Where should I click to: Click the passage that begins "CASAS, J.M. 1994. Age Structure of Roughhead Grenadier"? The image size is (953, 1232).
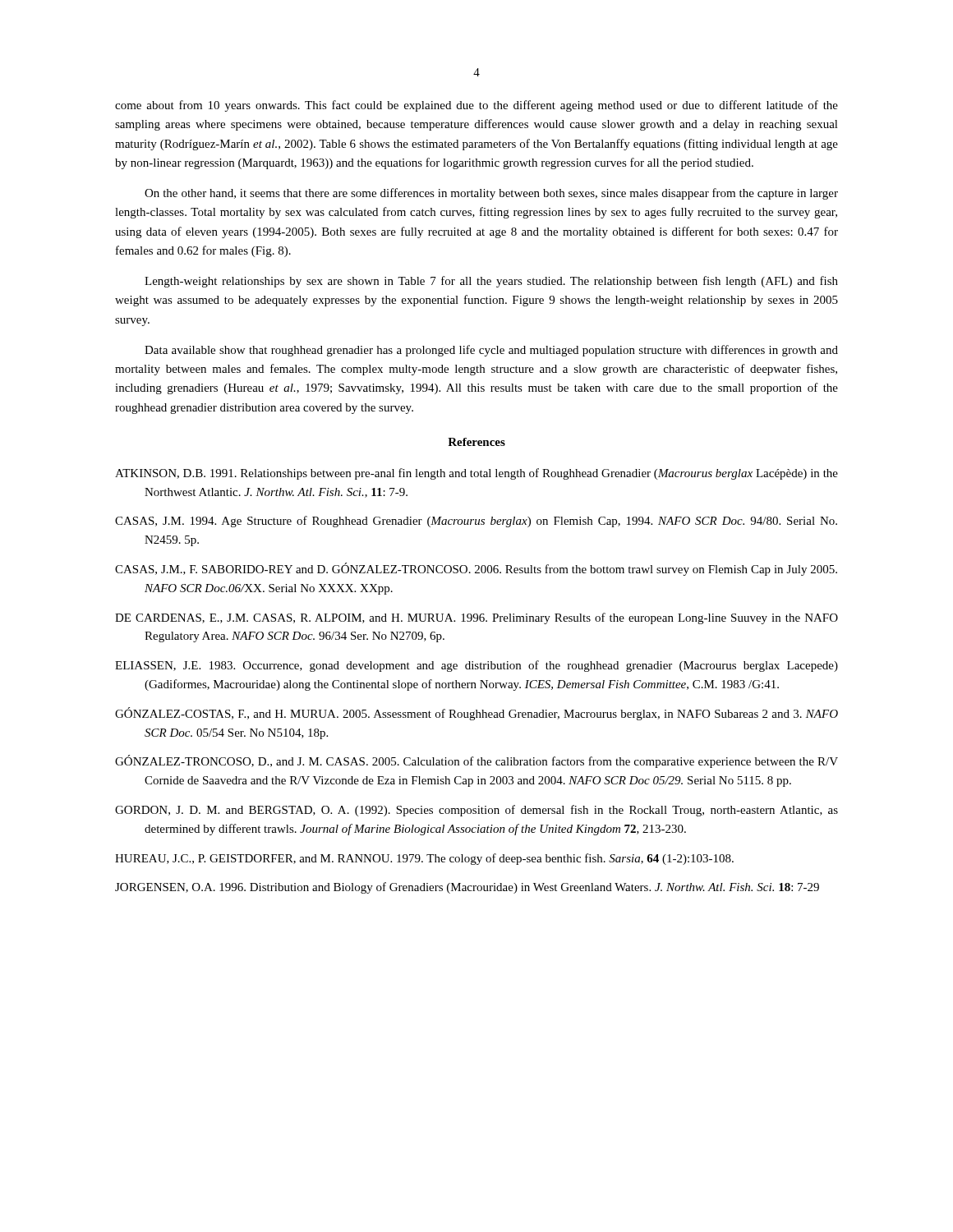(476, 531)
